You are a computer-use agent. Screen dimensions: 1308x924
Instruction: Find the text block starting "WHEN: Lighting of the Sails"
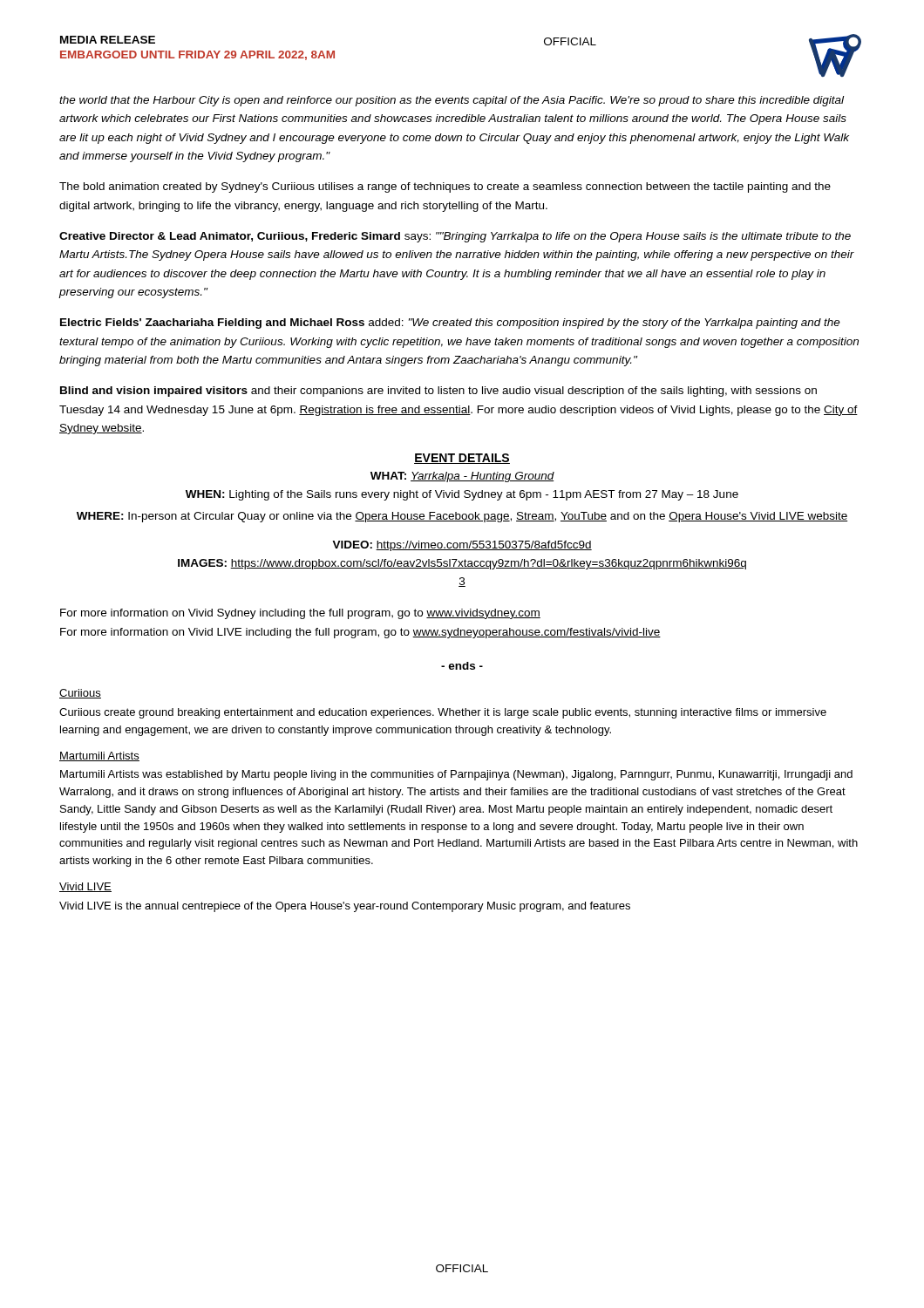pyautogui.click(x=462, y=494)
